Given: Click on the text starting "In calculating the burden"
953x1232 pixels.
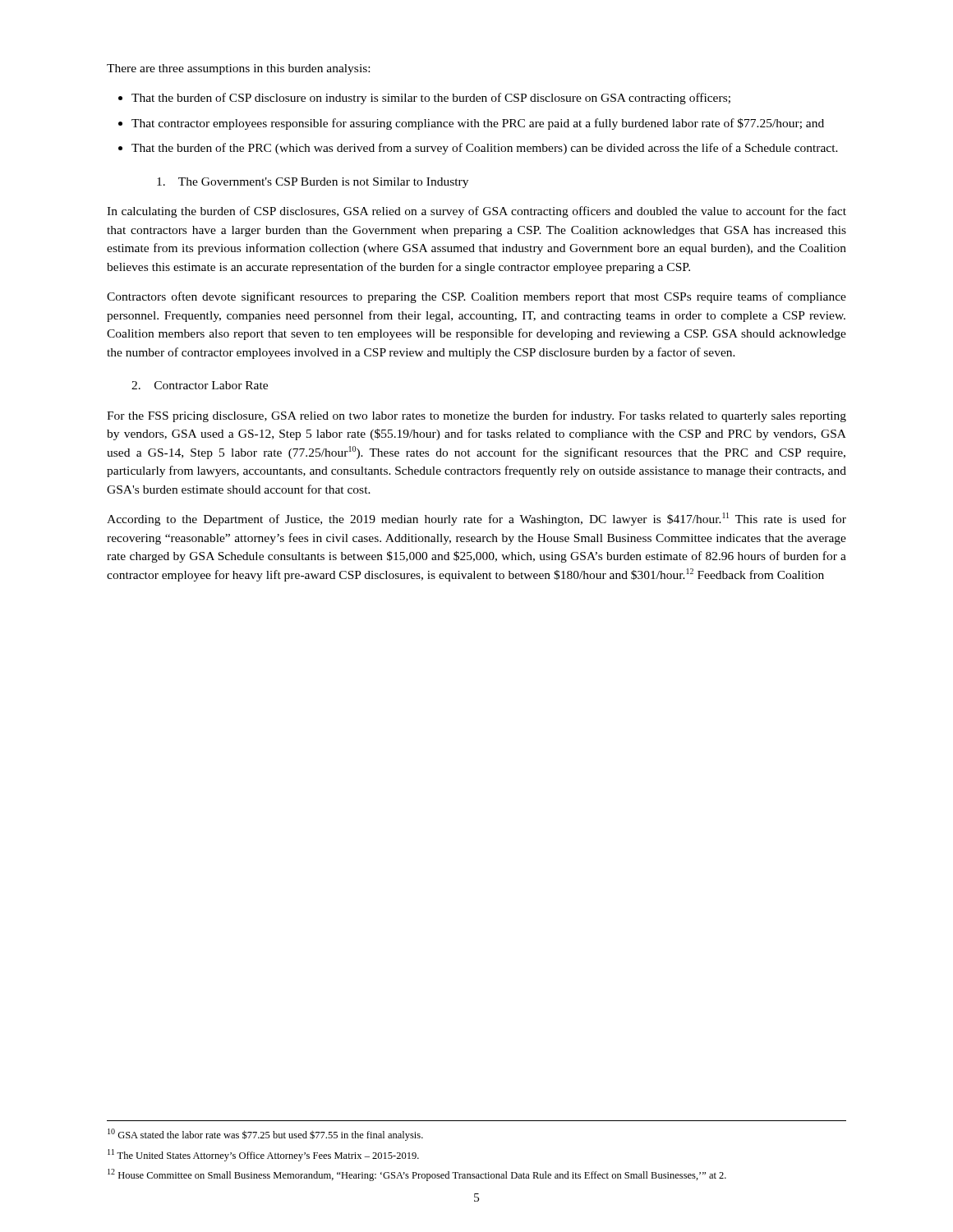Looking at the screenshot, I should click(476, 239).
